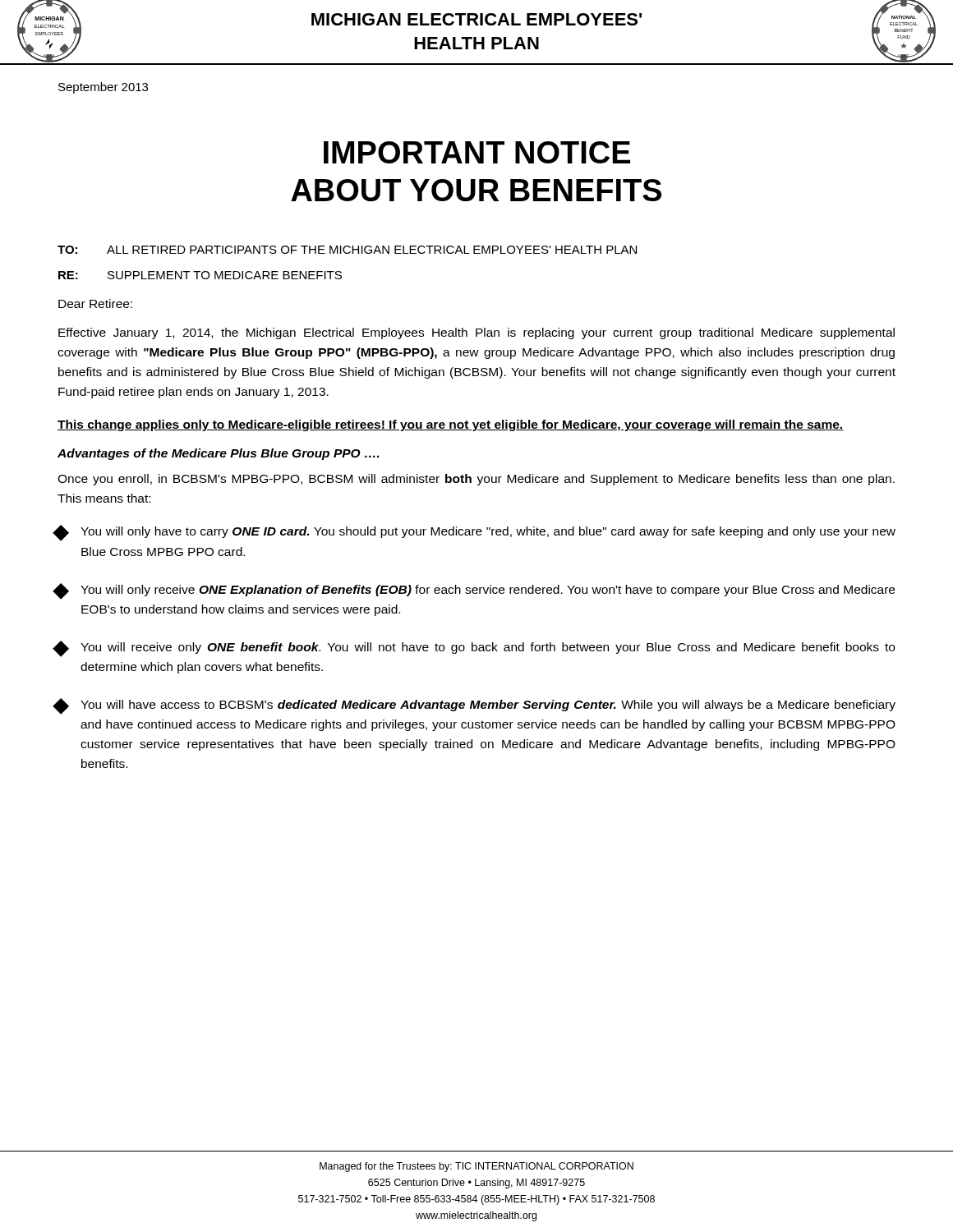Click on the block starting "IMPORTANT NOTICEABOUT YOUR BENEFITS"

476,172
